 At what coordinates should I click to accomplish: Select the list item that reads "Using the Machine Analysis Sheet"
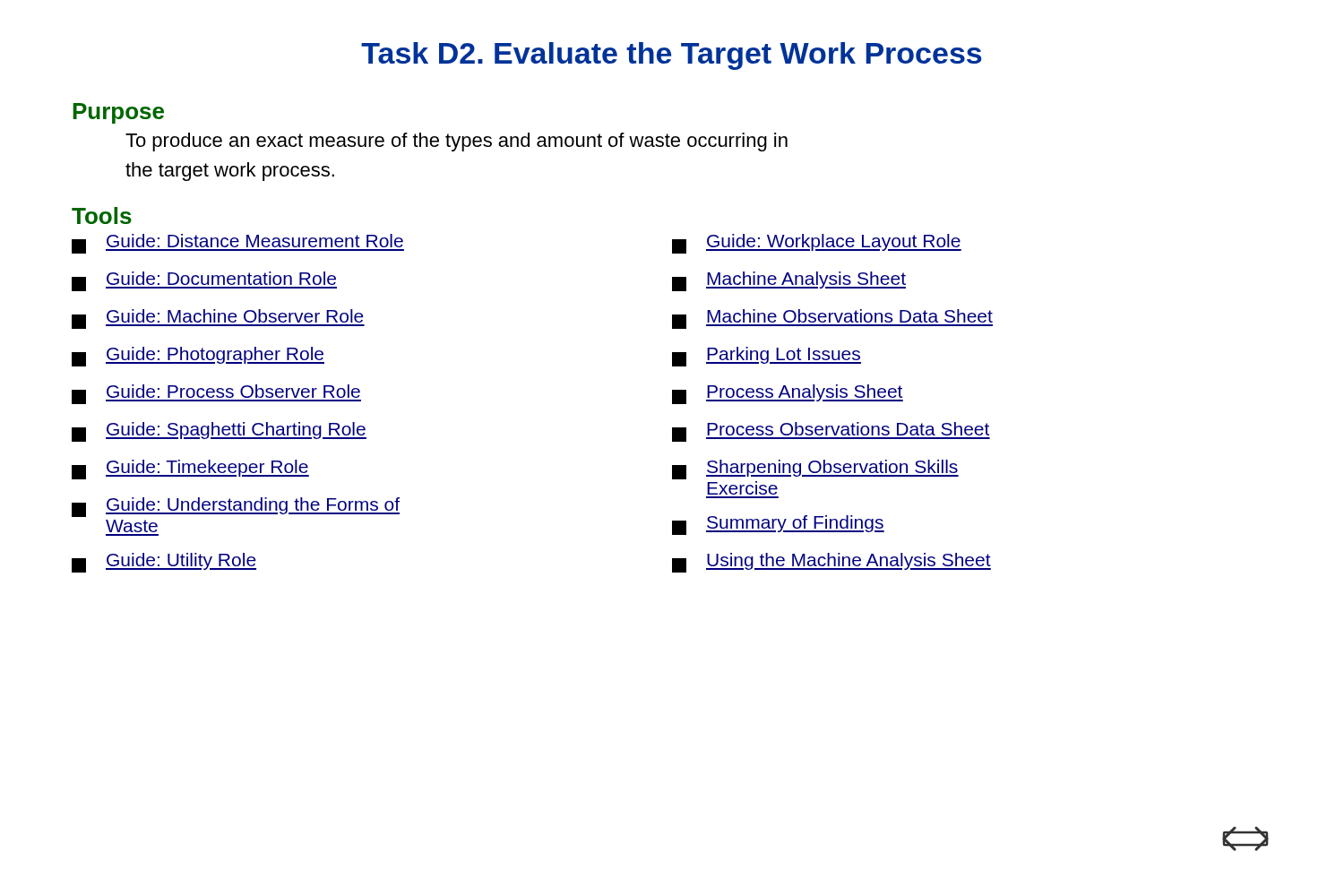[831, 562]
